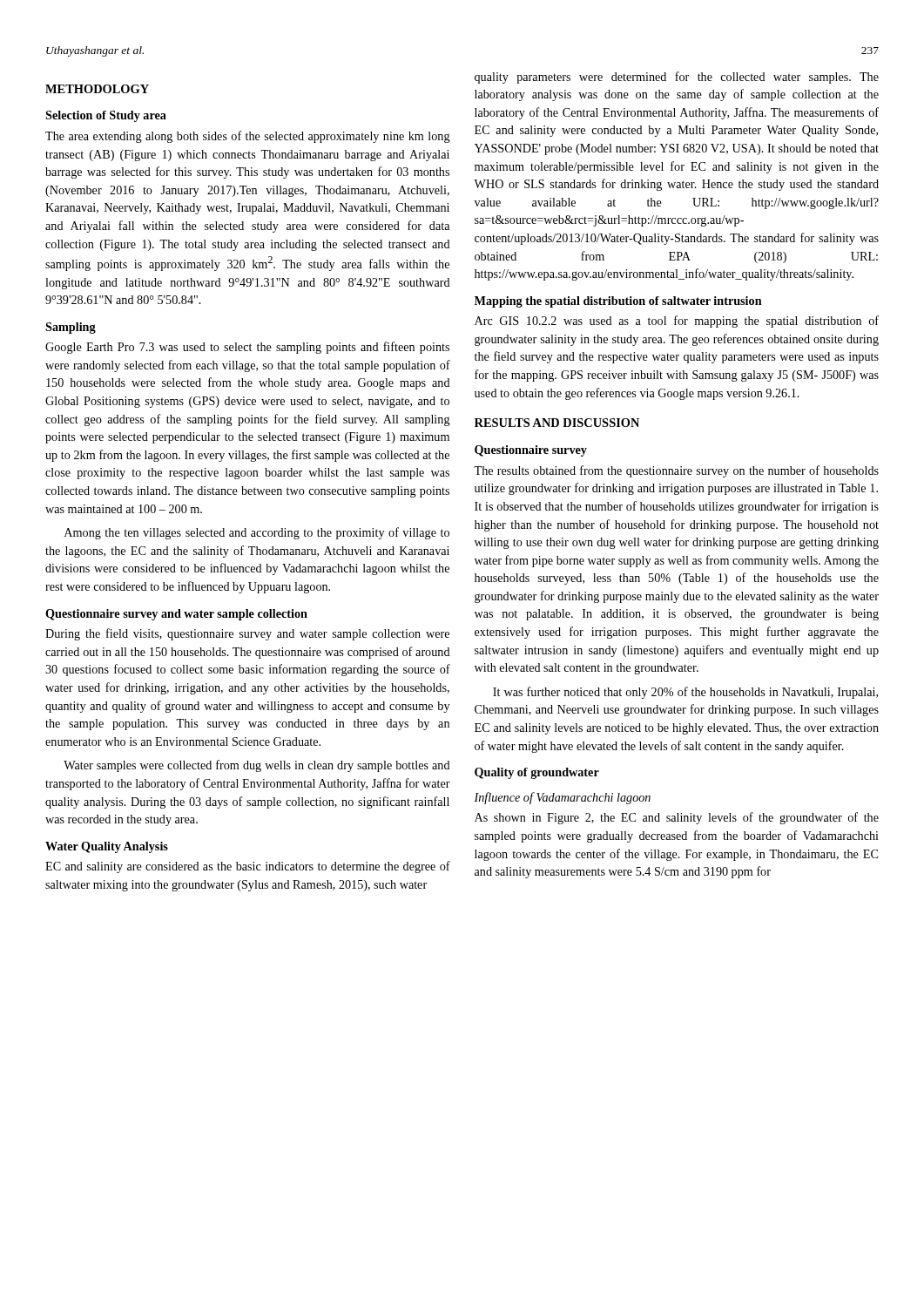The width and height of the screenshot is (924, 1307).
Task: Select the text block that says "Google Earth Pro 7.3 was used to"
Action: 248,467
